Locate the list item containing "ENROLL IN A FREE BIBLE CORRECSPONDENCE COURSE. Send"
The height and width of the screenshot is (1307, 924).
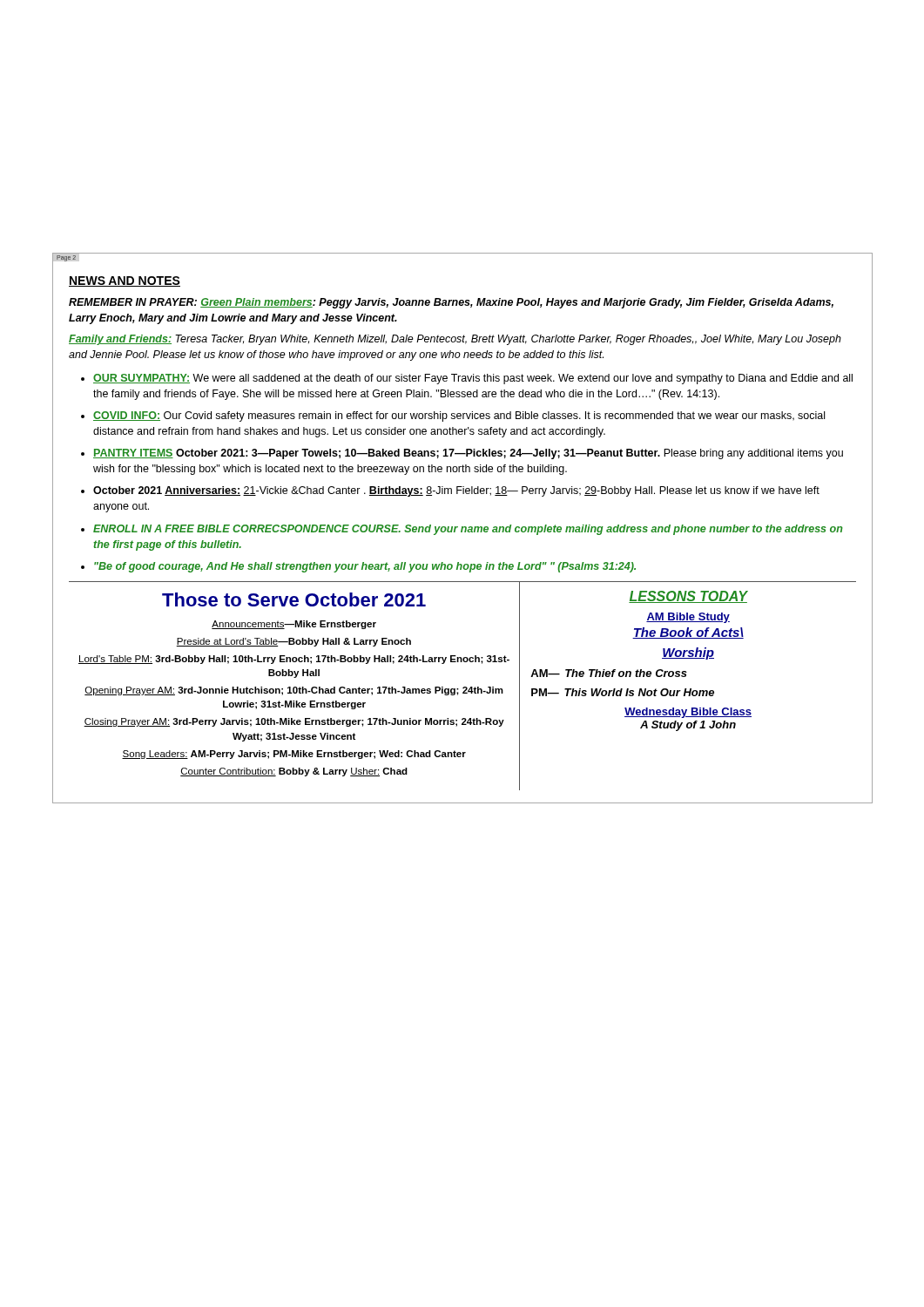(468, 536)
